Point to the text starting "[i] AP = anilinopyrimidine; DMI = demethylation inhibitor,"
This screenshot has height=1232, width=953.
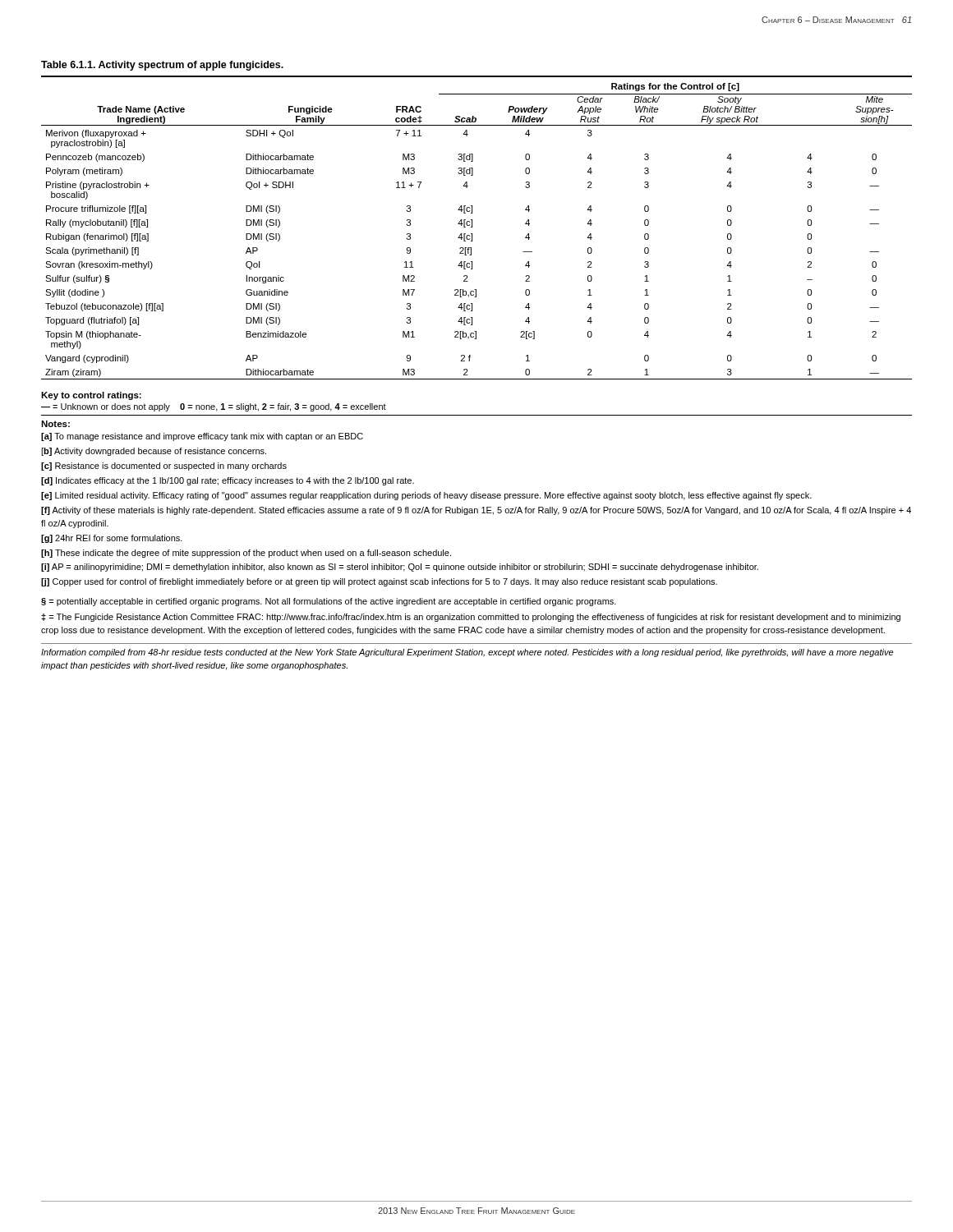point(400,567)
